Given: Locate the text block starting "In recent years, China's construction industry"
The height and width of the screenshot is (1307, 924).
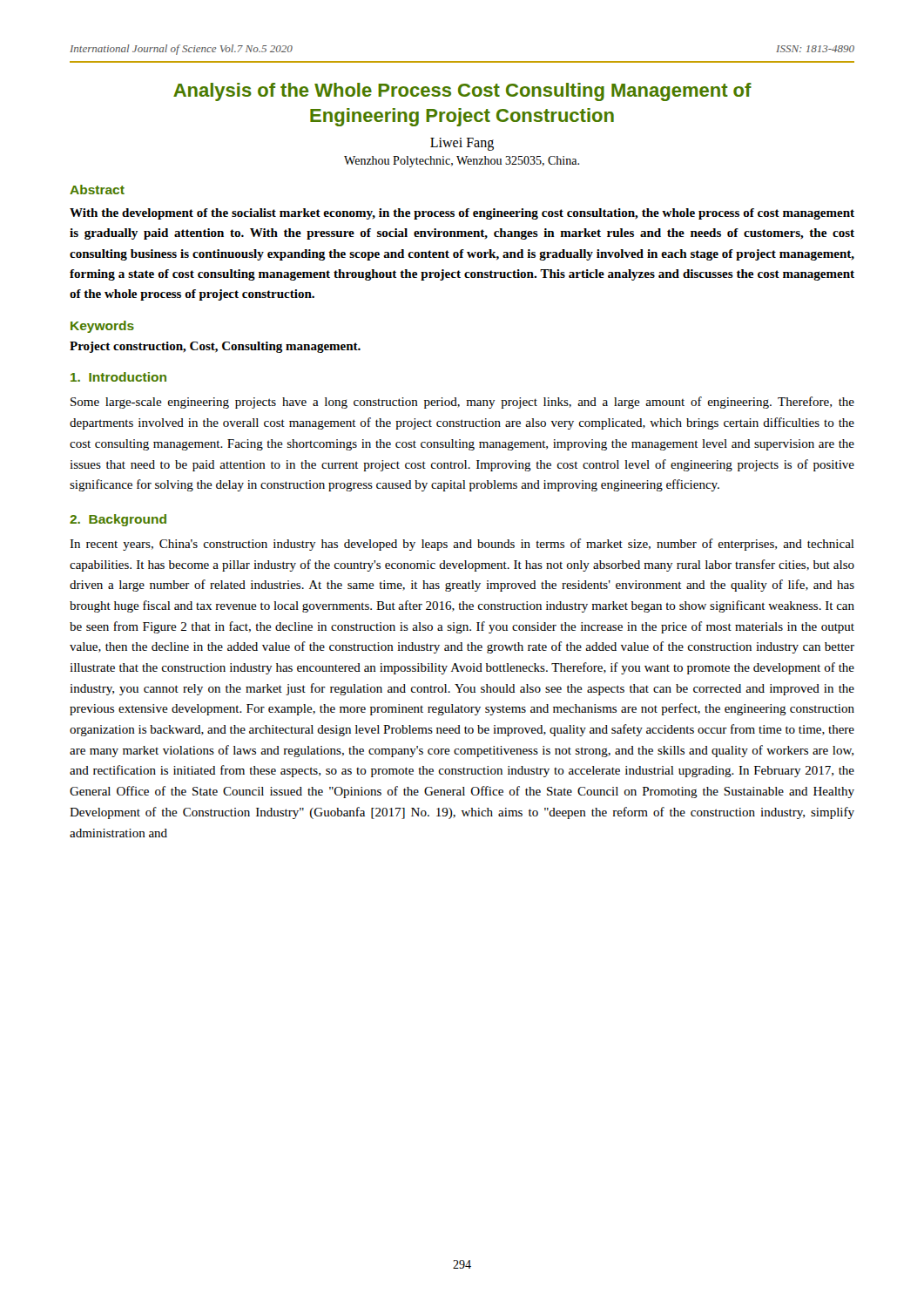Looking at the screenshot, I should pos(462,688).
